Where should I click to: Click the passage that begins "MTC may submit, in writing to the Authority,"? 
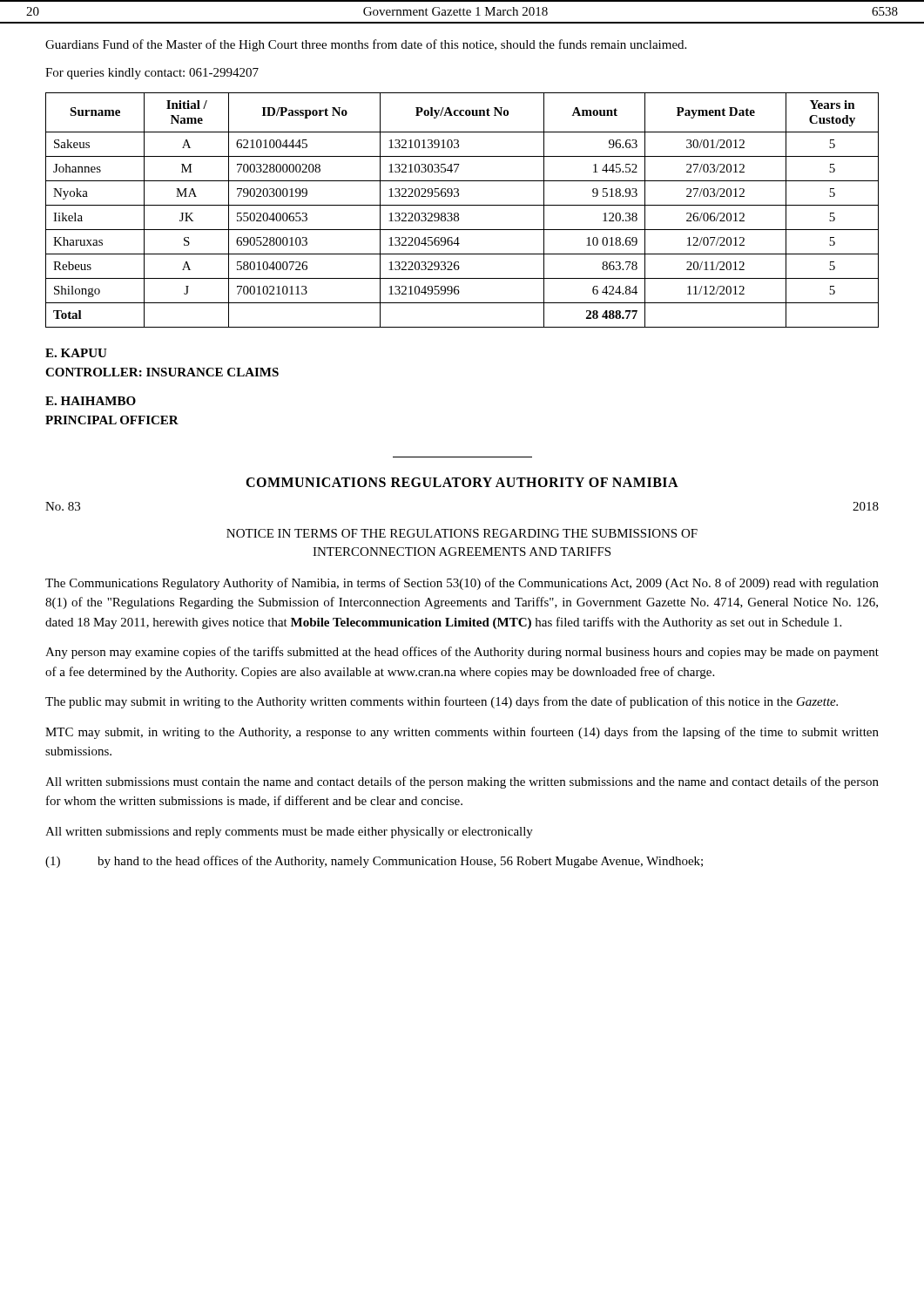pyautogui.click(x=462, y=742)
